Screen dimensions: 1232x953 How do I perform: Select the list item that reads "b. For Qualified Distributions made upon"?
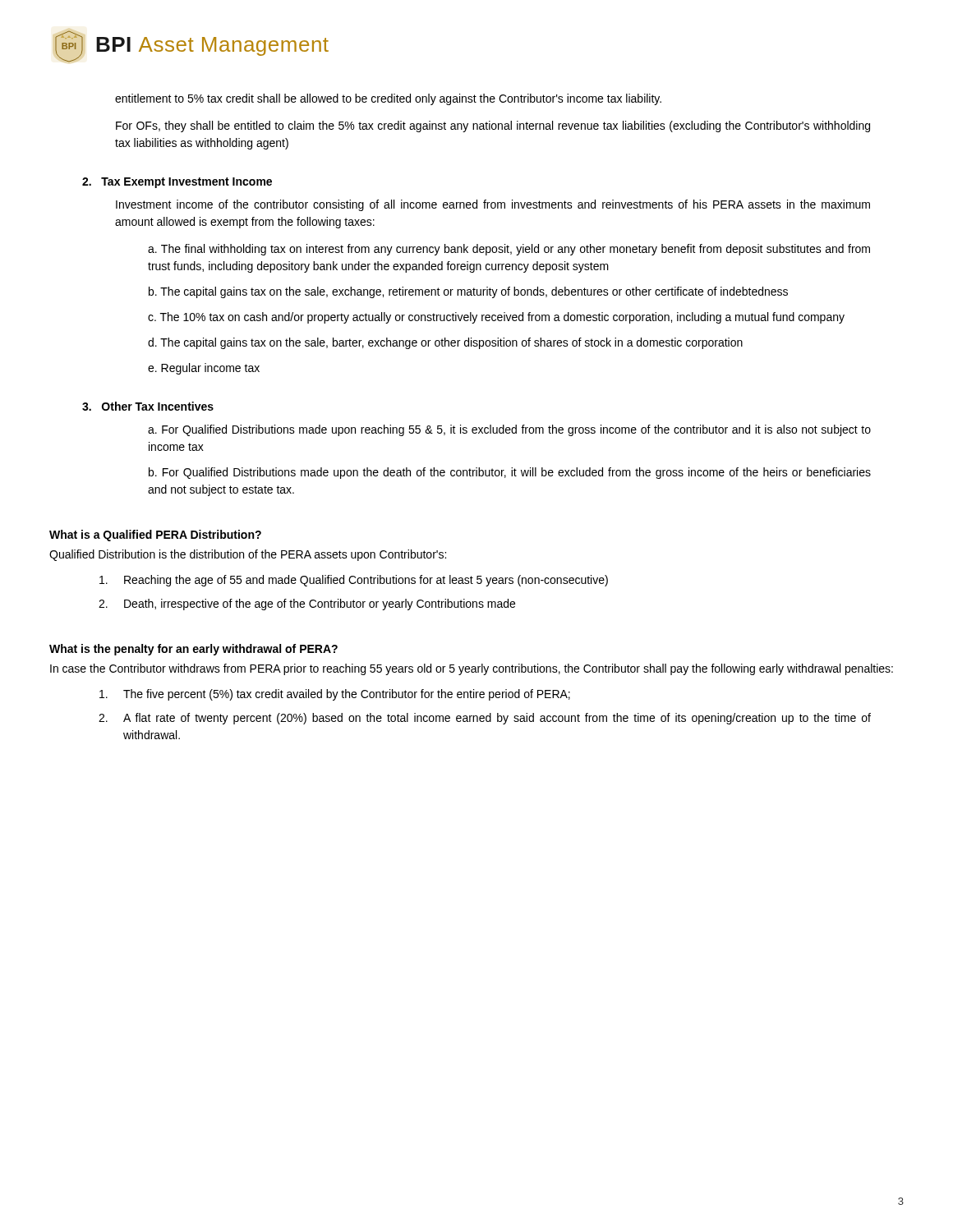point(509,481)
